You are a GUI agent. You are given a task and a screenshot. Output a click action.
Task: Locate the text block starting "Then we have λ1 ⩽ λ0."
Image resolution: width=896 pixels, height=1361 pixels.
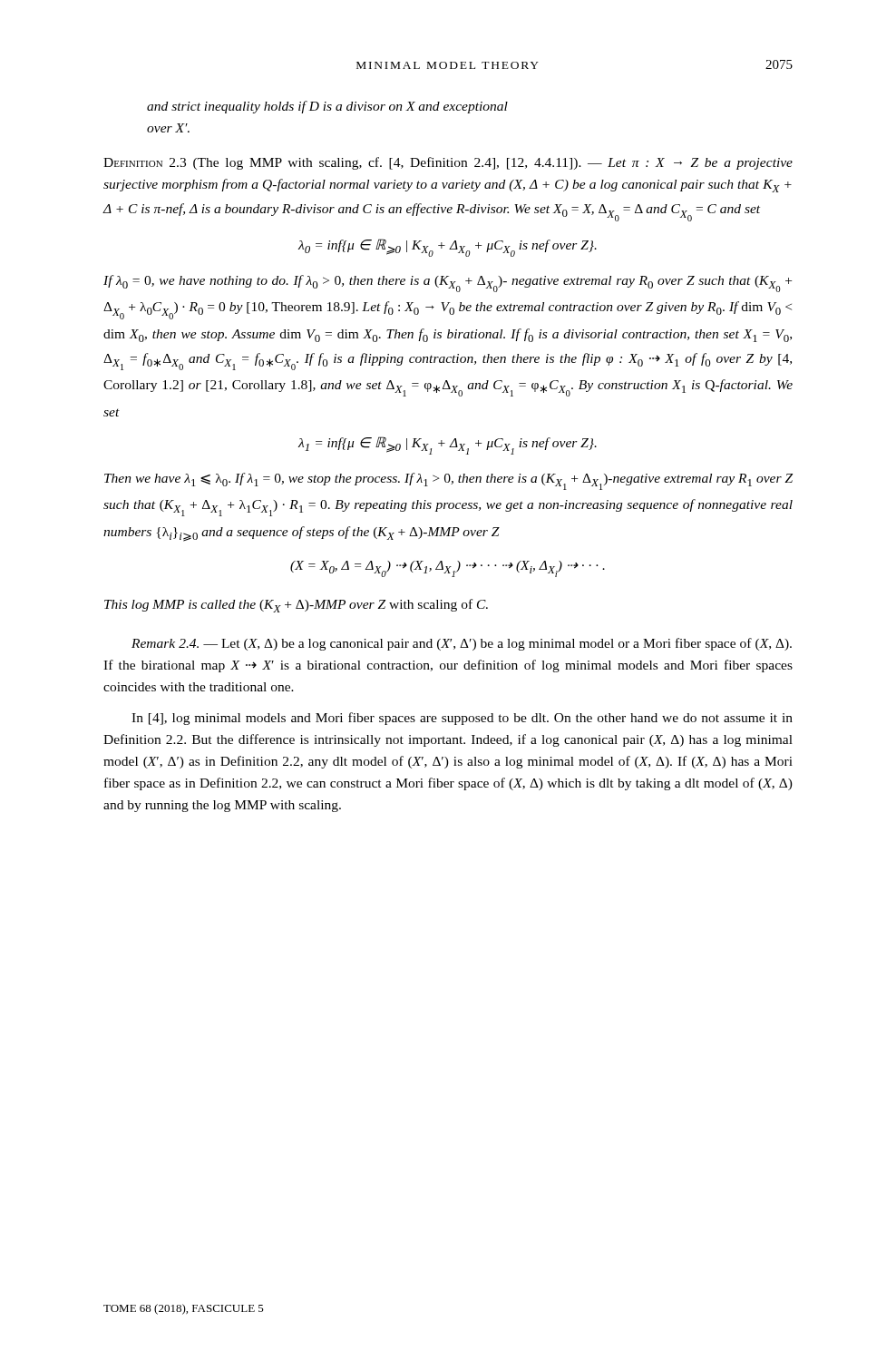(x=448, y=506)
